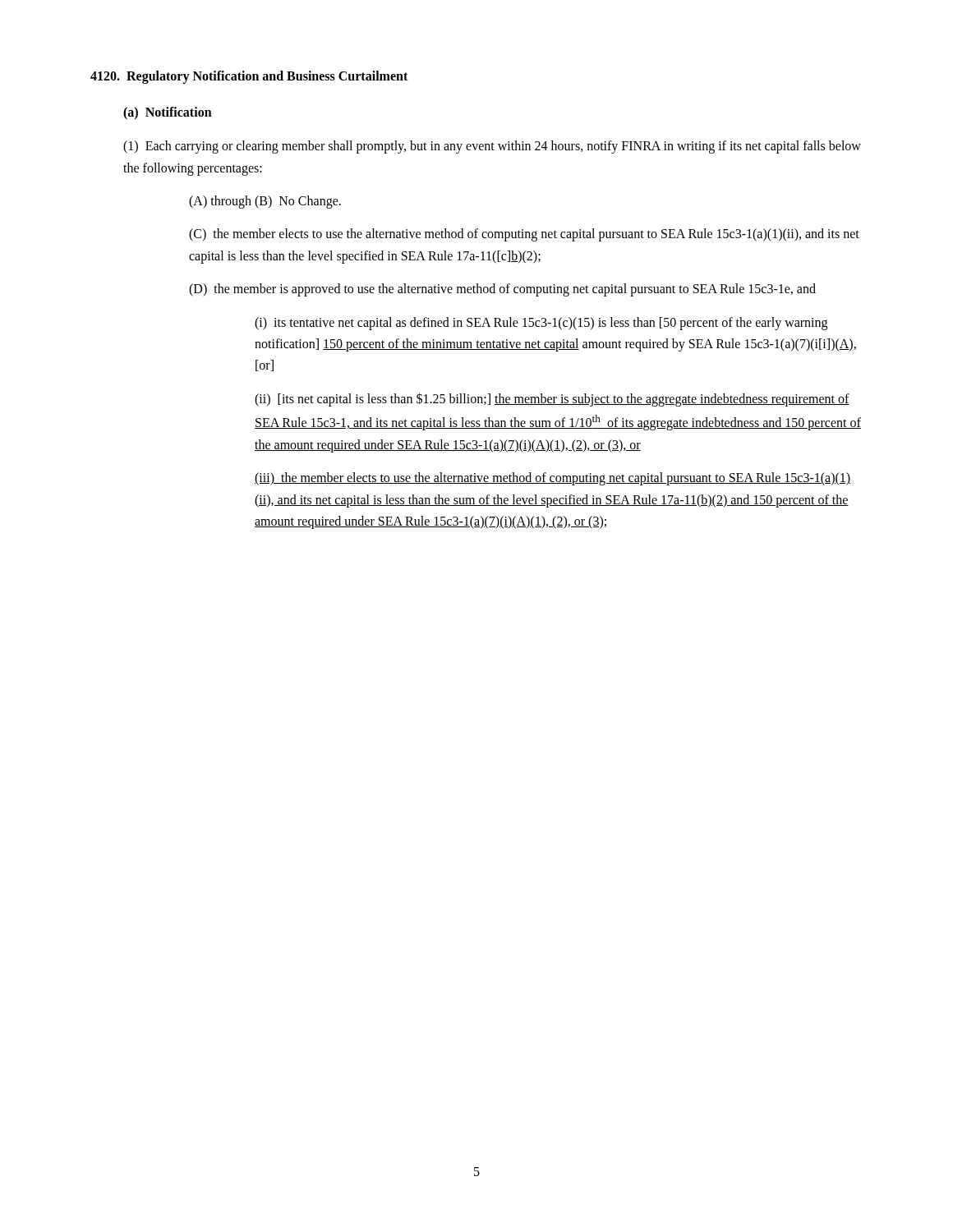Click on the region starting "(i) its tentative net capital as defined in"
Viewport: 953px width, 1232px height.
pyautogui.click(x=556, y=344)
